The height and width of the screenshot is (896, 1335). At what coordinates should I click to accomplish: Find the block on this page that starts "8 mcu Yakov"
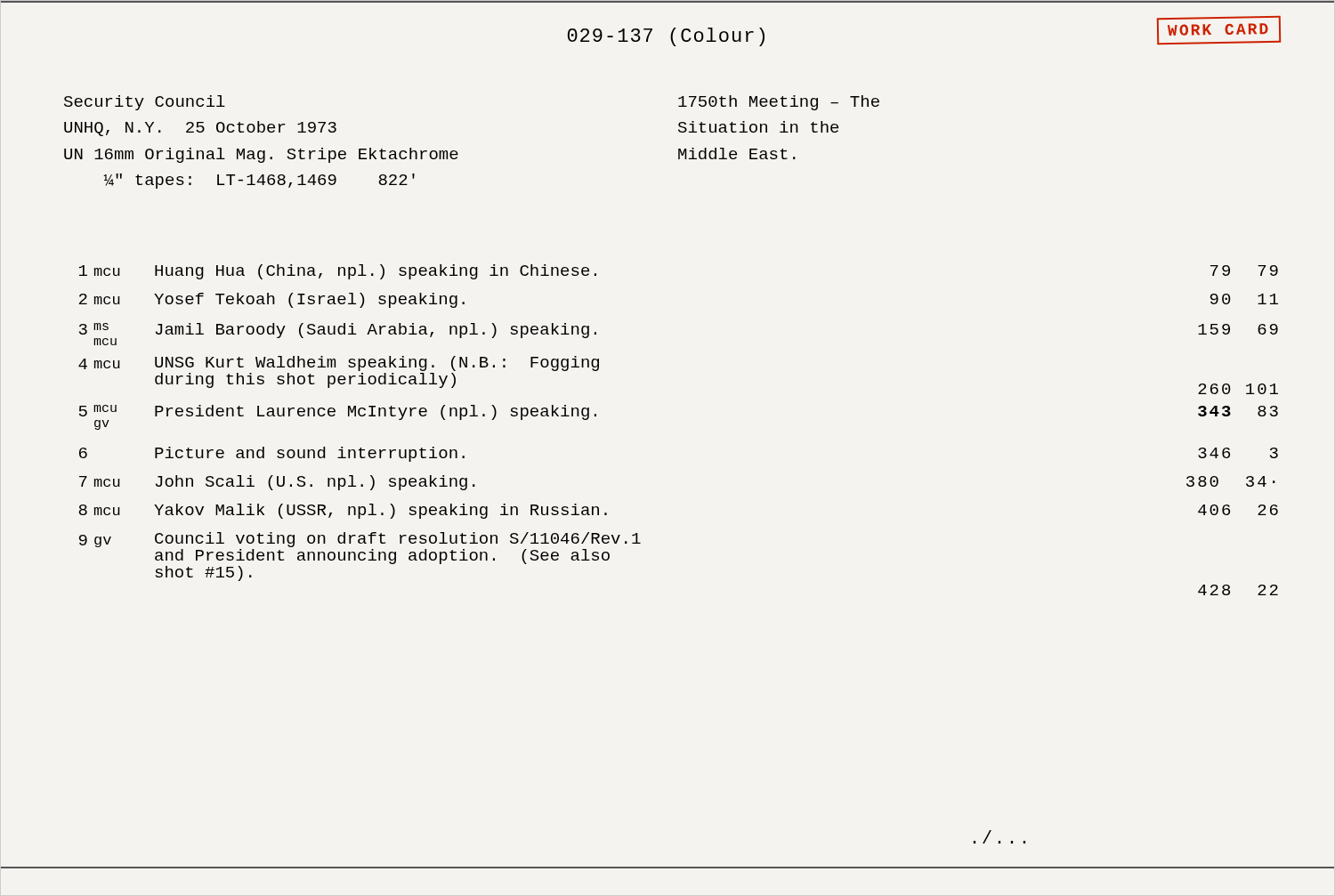pyautogui.click(x=98, y=511)
